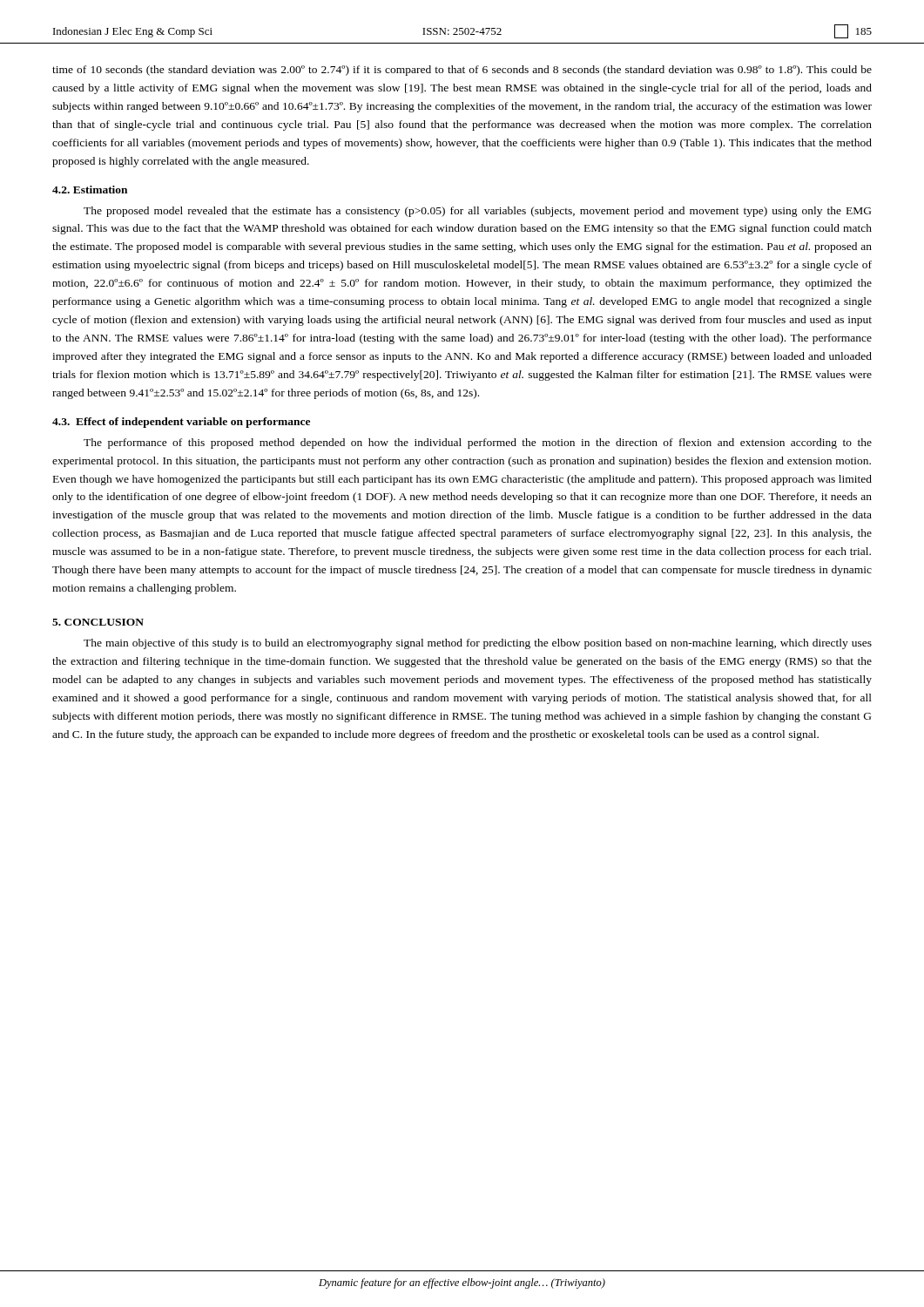Viewport: 924px width, 1307px height.
Task: Locate the section header that opens with "4.3. Effect of independent variable"
Action: pos(181,421)
